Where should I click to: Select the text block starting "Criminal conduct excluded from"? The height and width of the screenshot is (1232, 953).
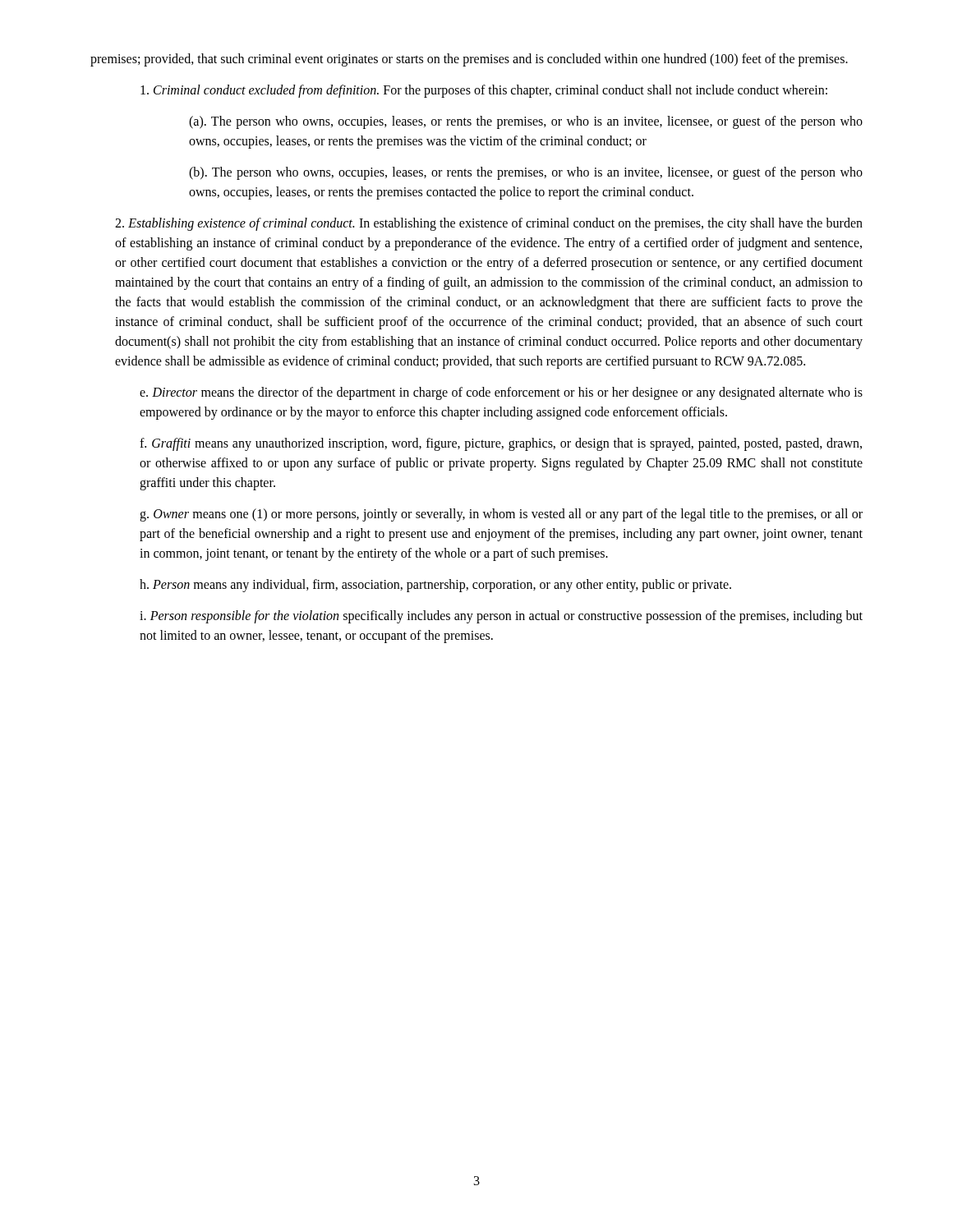click(484, 90)
